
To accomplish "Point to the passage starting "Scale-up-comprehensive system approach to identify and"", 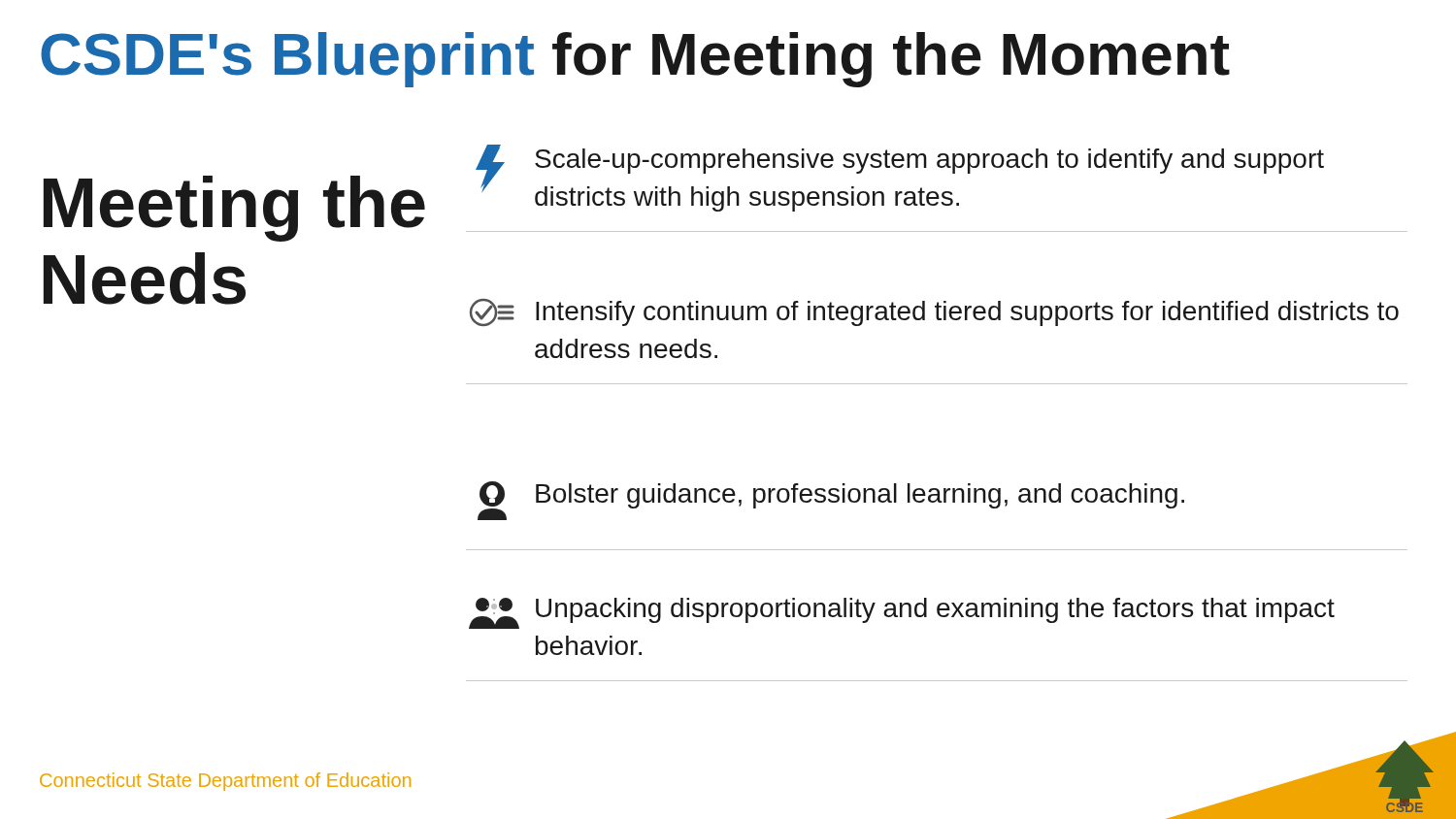I will click(x=937, y=178).
